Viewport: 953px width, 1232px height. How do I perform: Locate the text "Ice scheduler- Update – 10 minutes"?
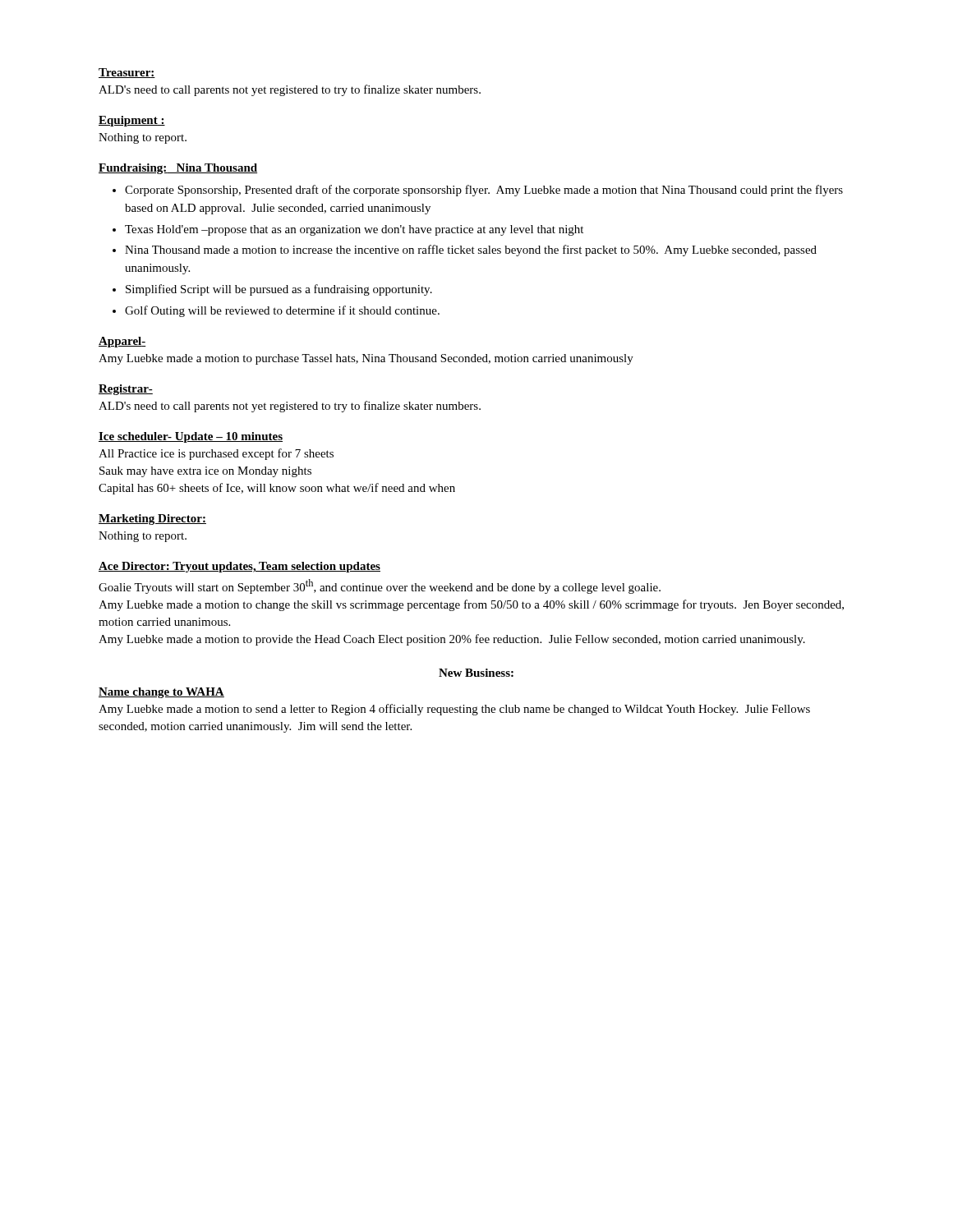pos(191,436)
